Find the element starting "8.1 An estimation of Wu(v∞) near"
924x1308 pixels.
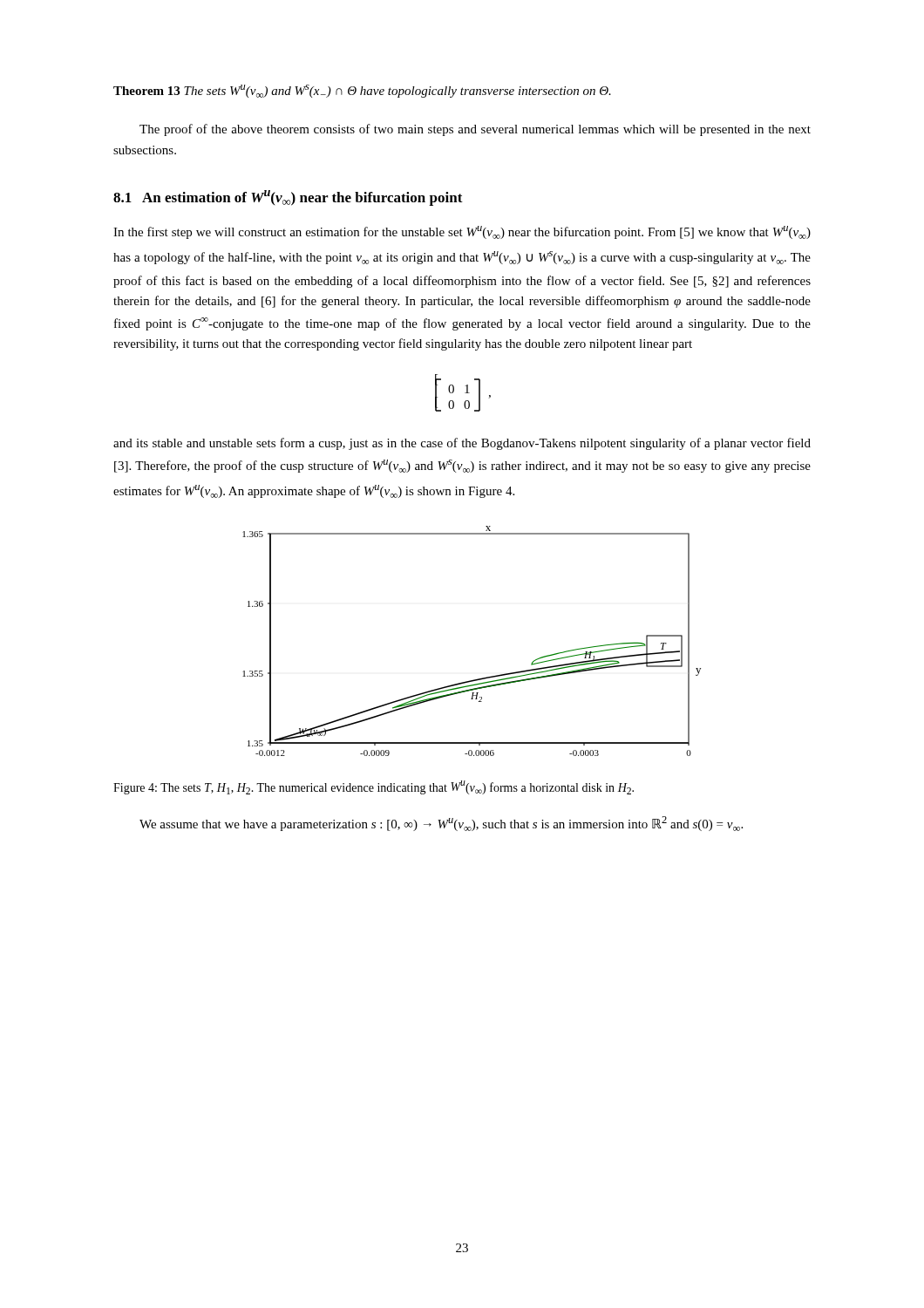(288, 197)
